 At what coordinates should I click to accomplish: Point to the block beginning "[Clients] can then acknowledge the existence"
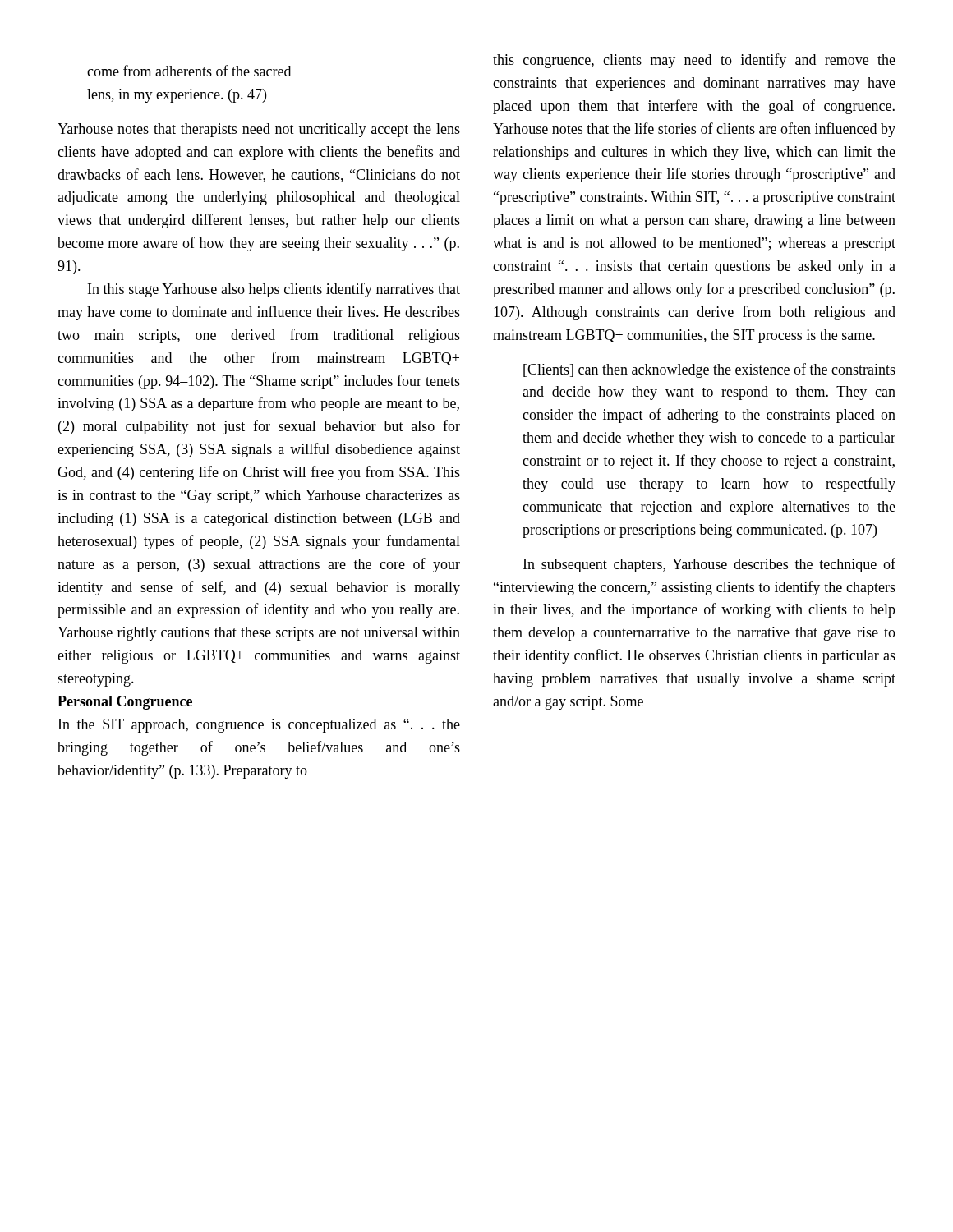709,450
